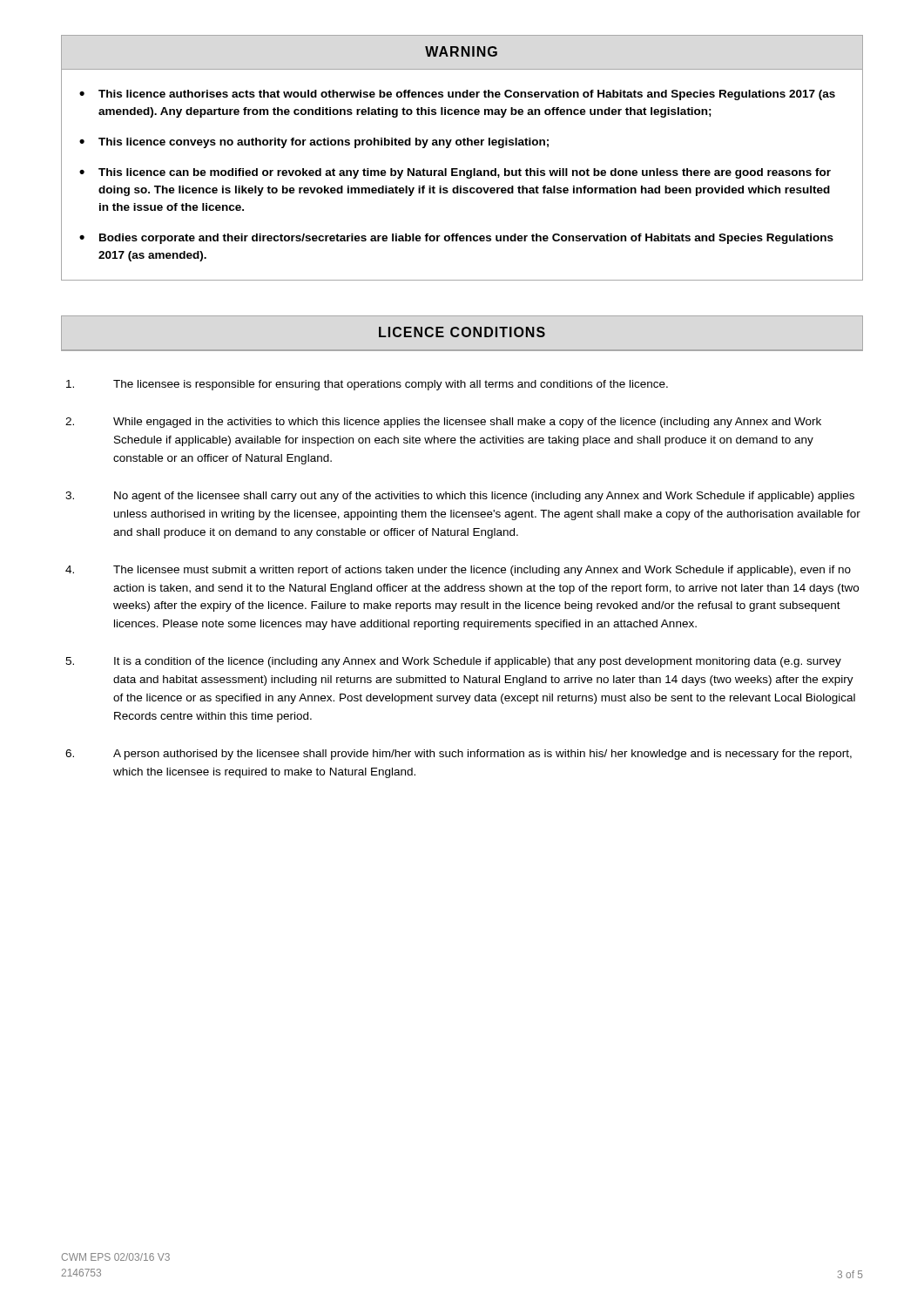Navigate to the block starting "WARNING • This"
This screenshot has width=924, height=1307.
coord(462,158)
